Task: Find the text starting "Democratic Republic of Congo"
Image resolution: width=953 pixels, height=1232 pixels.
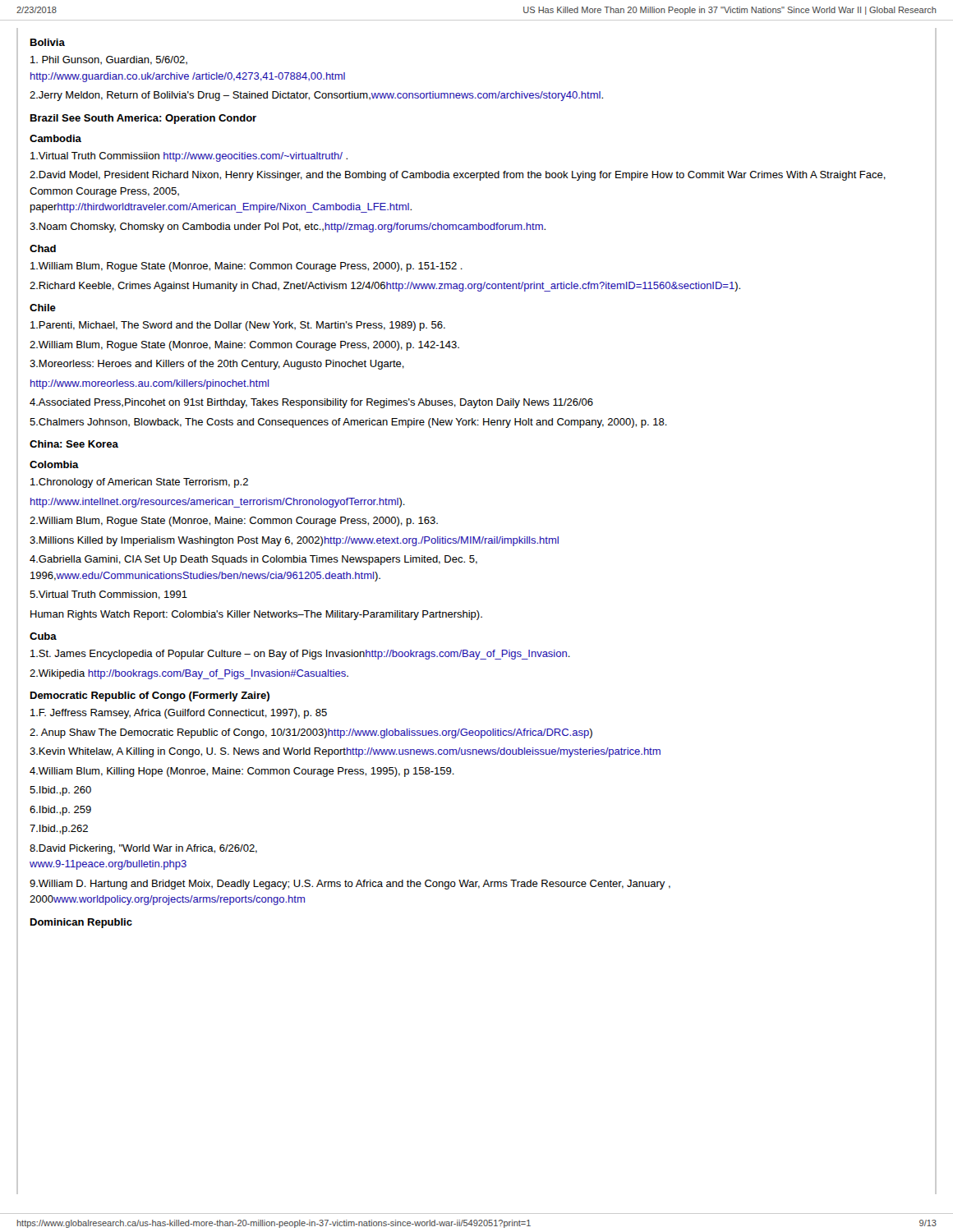Action: coord(150,695)
